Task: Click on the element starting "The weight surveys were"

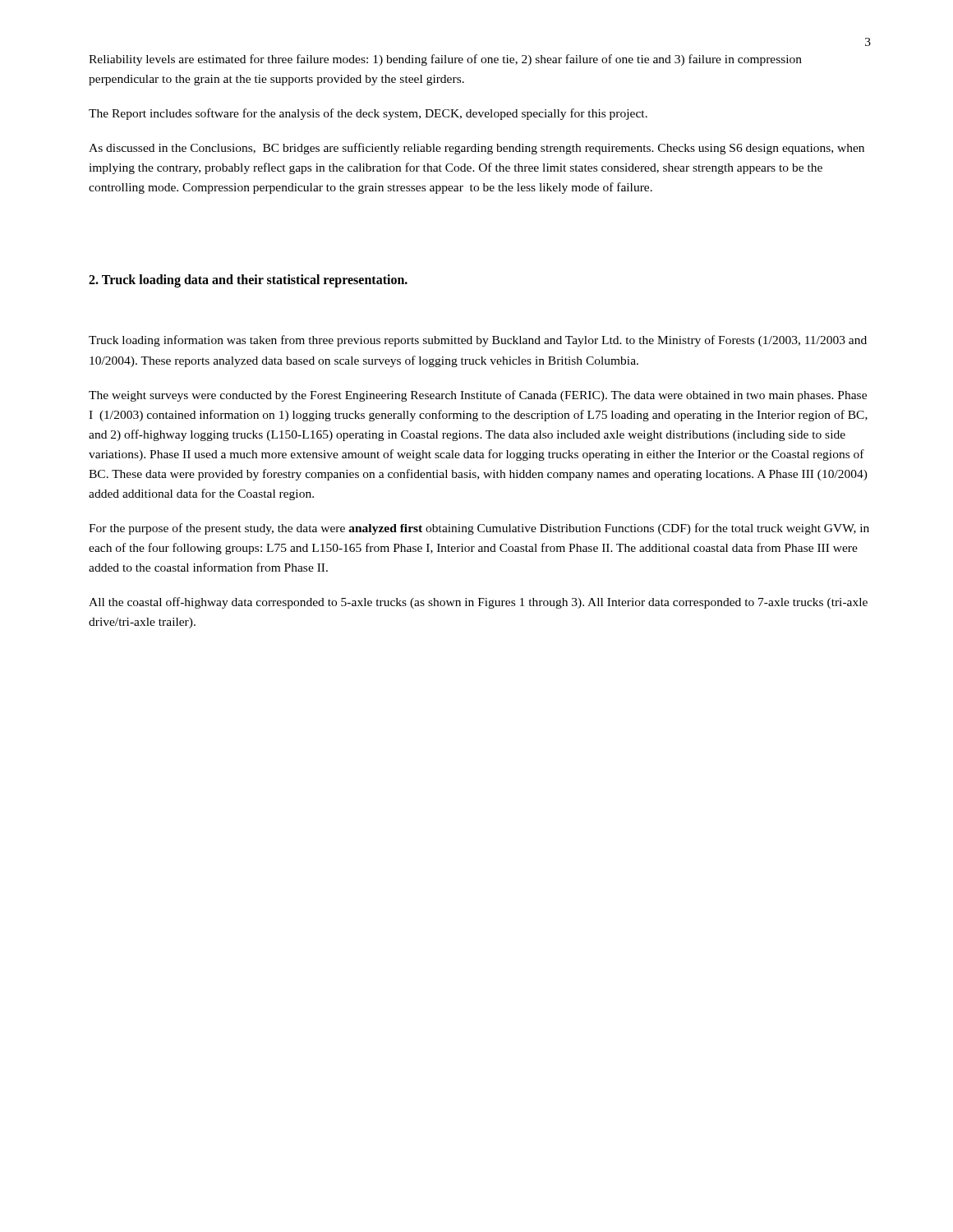Action: (x=478, y=444)
